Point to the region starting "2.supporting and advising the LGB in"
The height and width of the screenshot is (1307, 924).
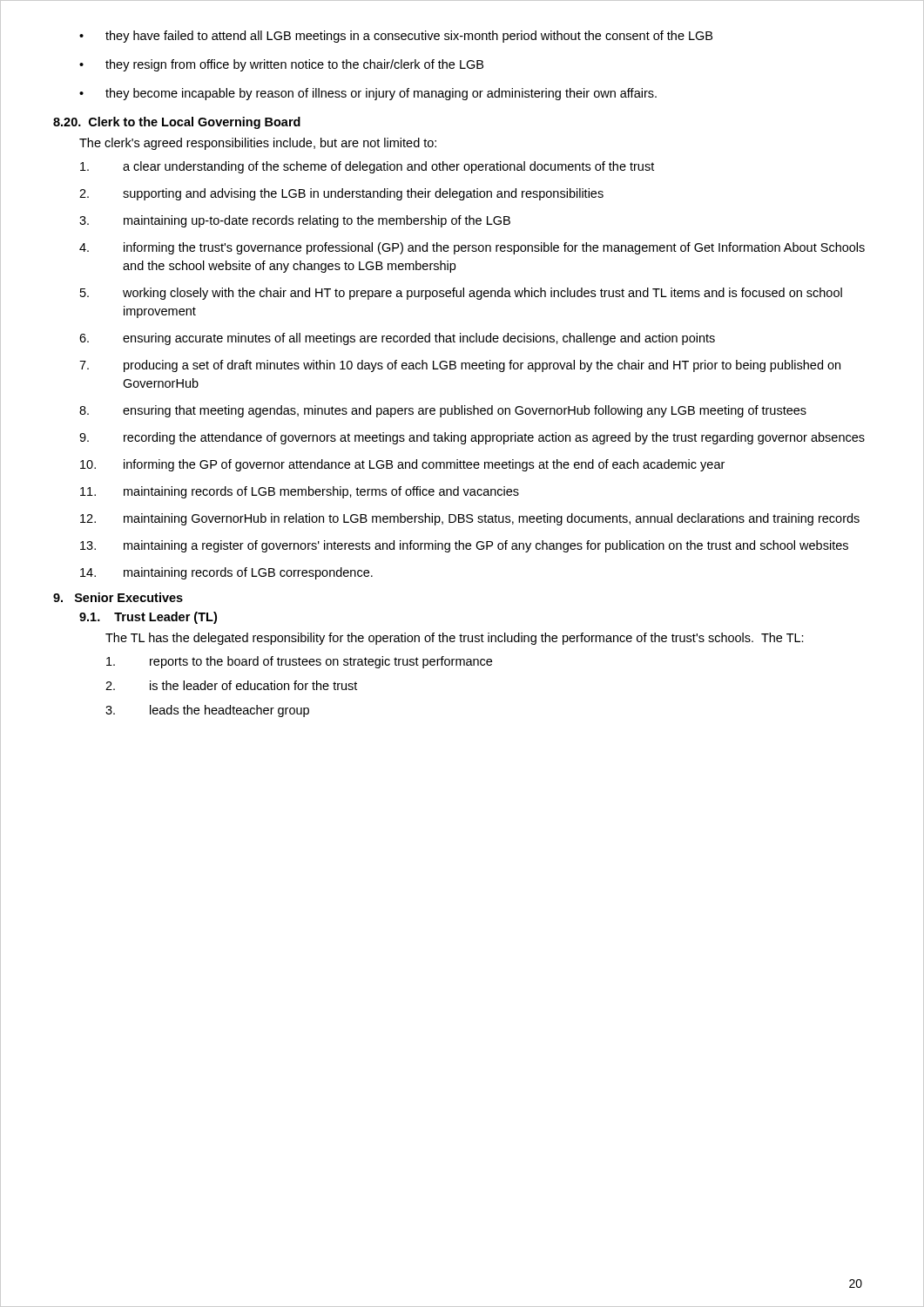click(x=462, y=194)
